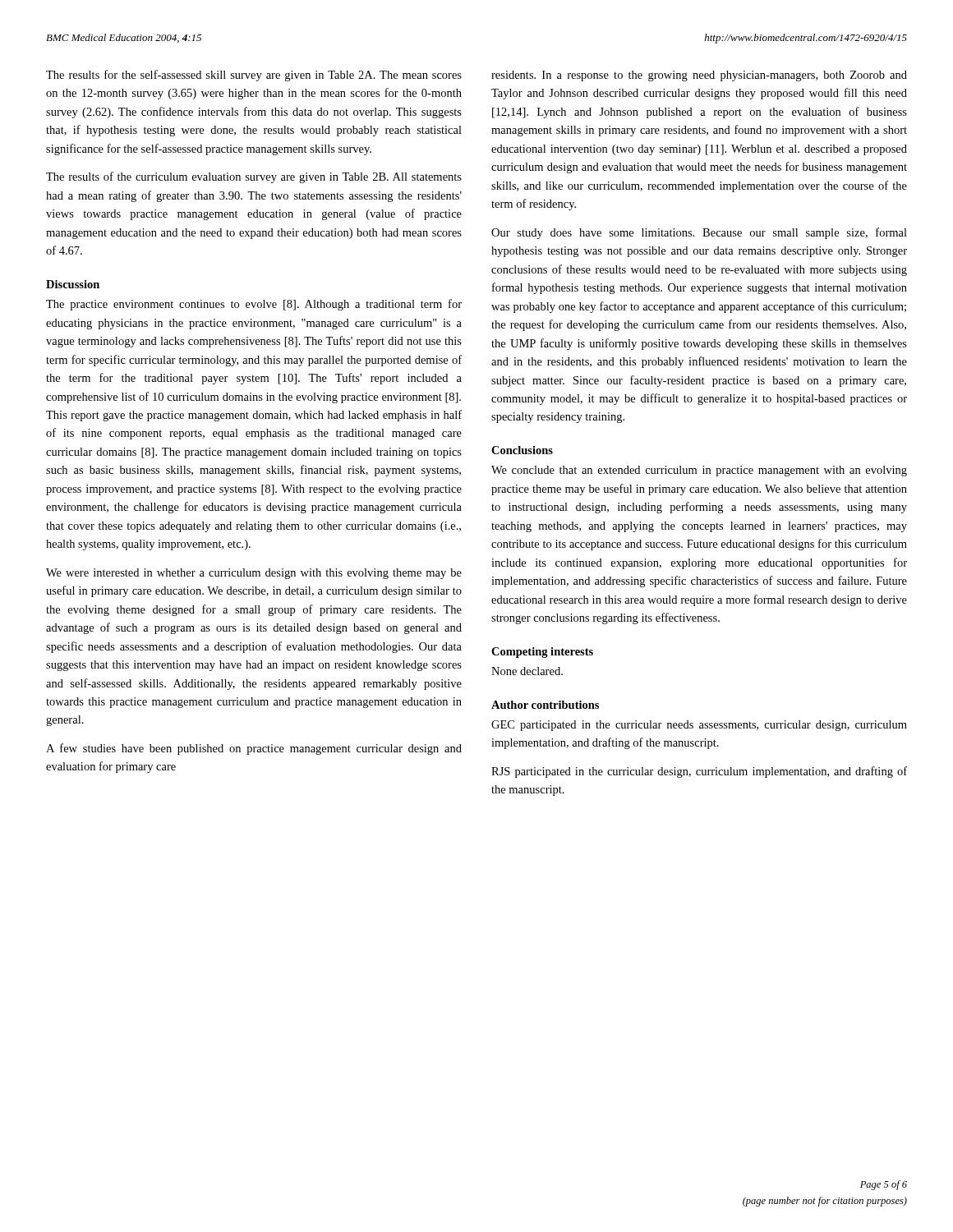This screenshot has height=1232, width=953.
Task: Point to "Competing interests"
Action: [542, 651]
